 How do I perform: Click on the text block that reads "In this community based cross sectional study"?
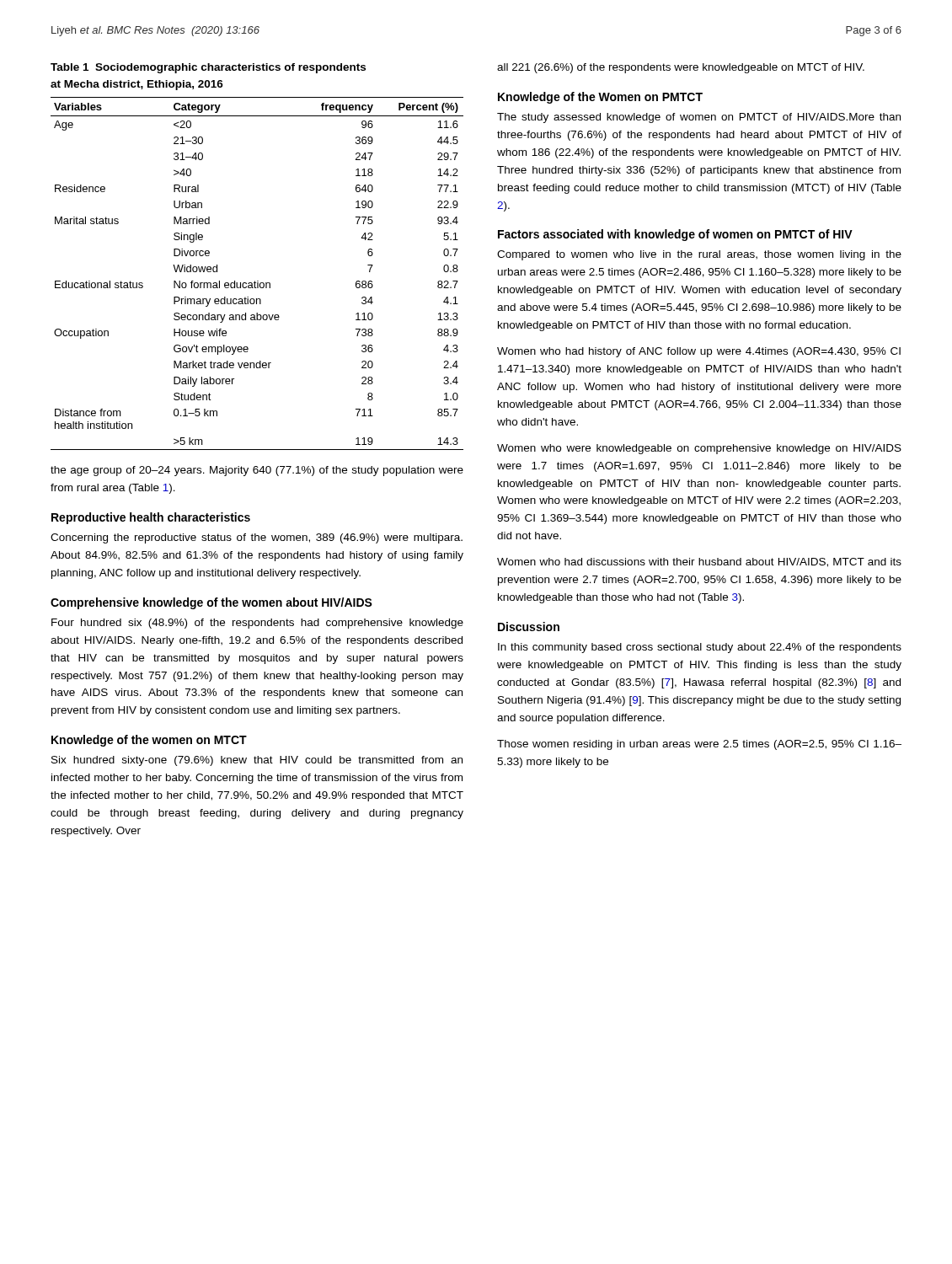pos(699,683)
